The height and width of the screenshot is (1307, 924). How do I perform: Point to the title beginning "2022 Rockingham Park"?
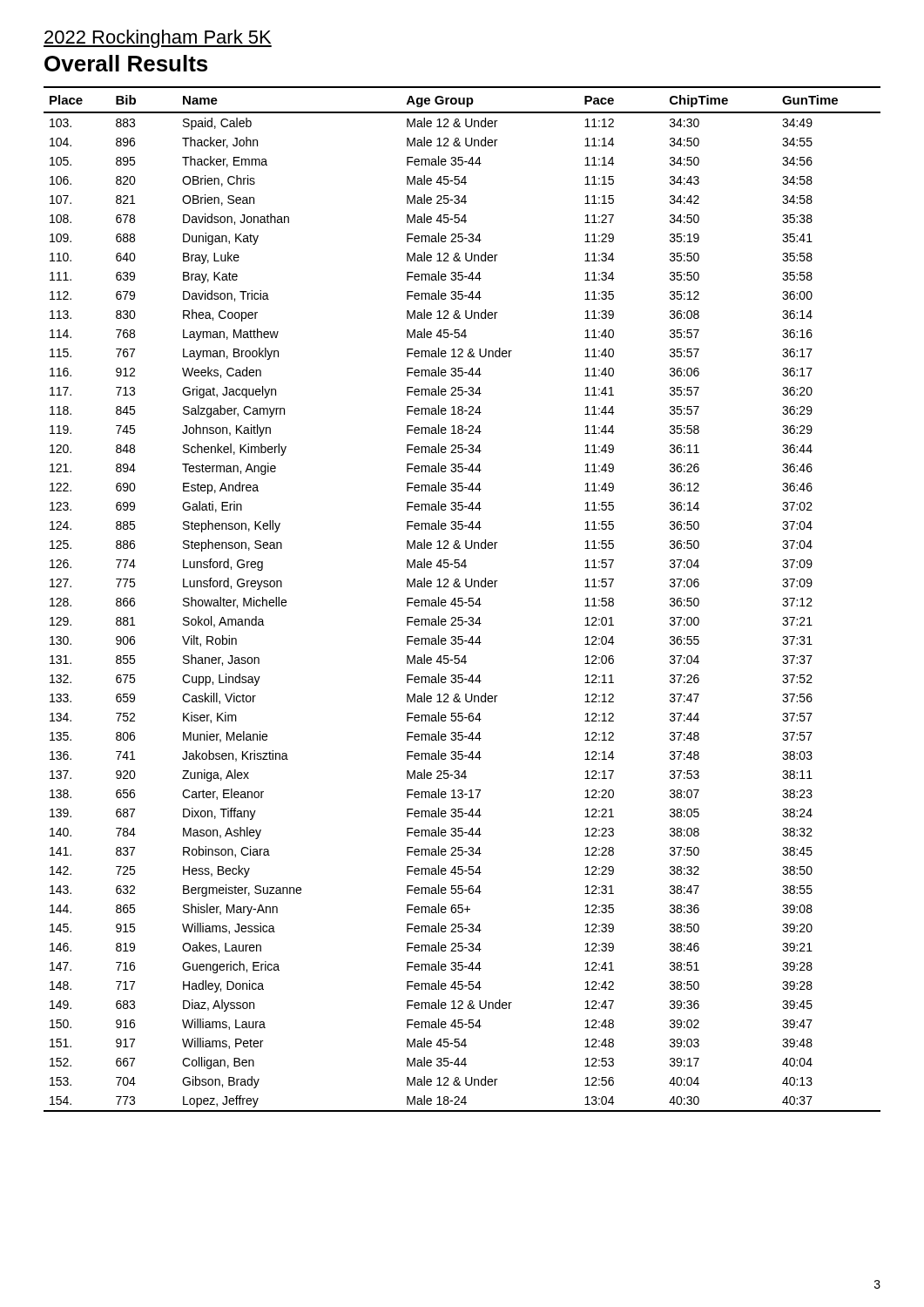[157, 37]
